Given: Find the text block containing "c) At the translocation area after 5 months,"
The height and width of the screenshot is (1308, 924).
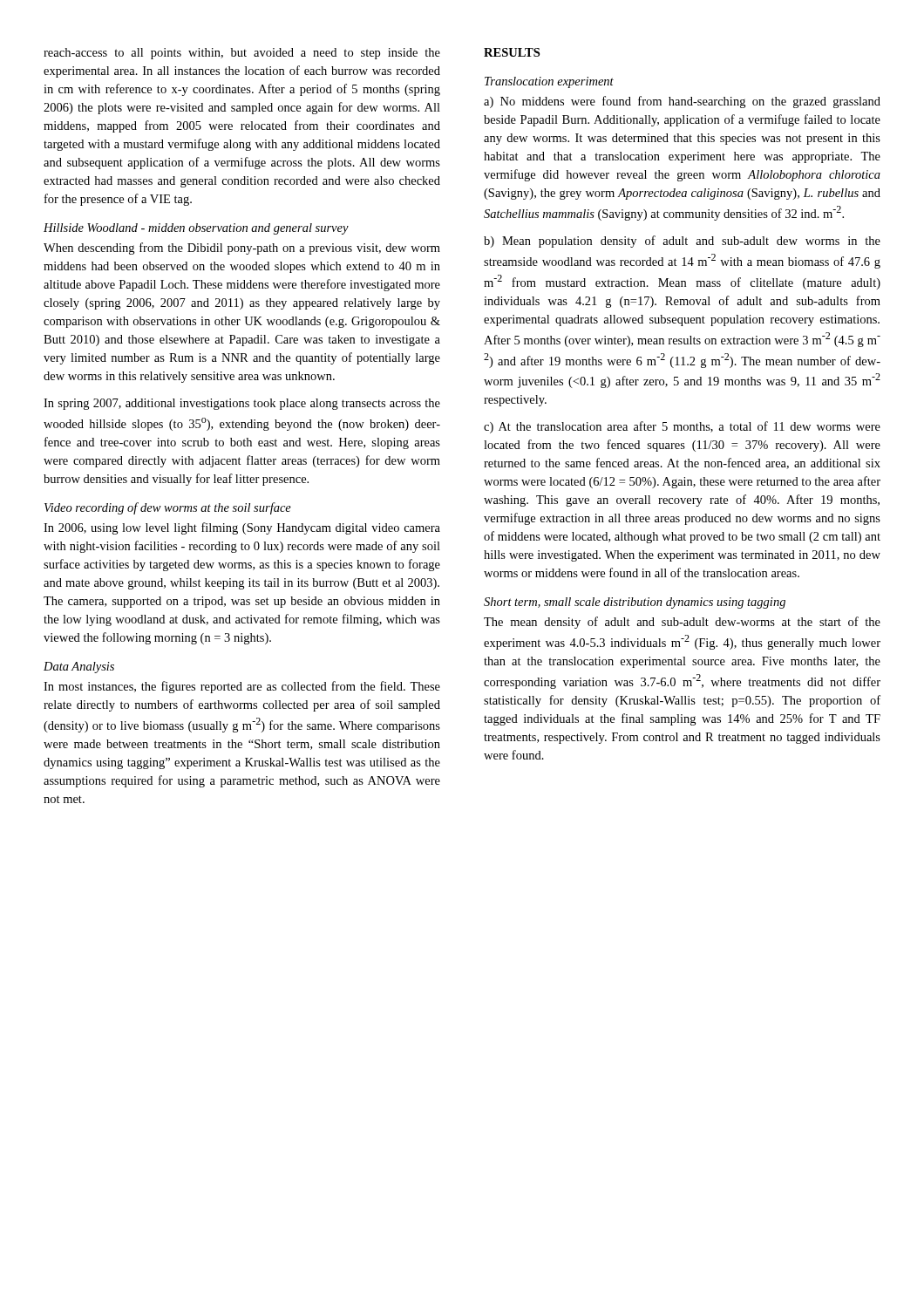Looking at the screenshot, I should tap(682, 500).
